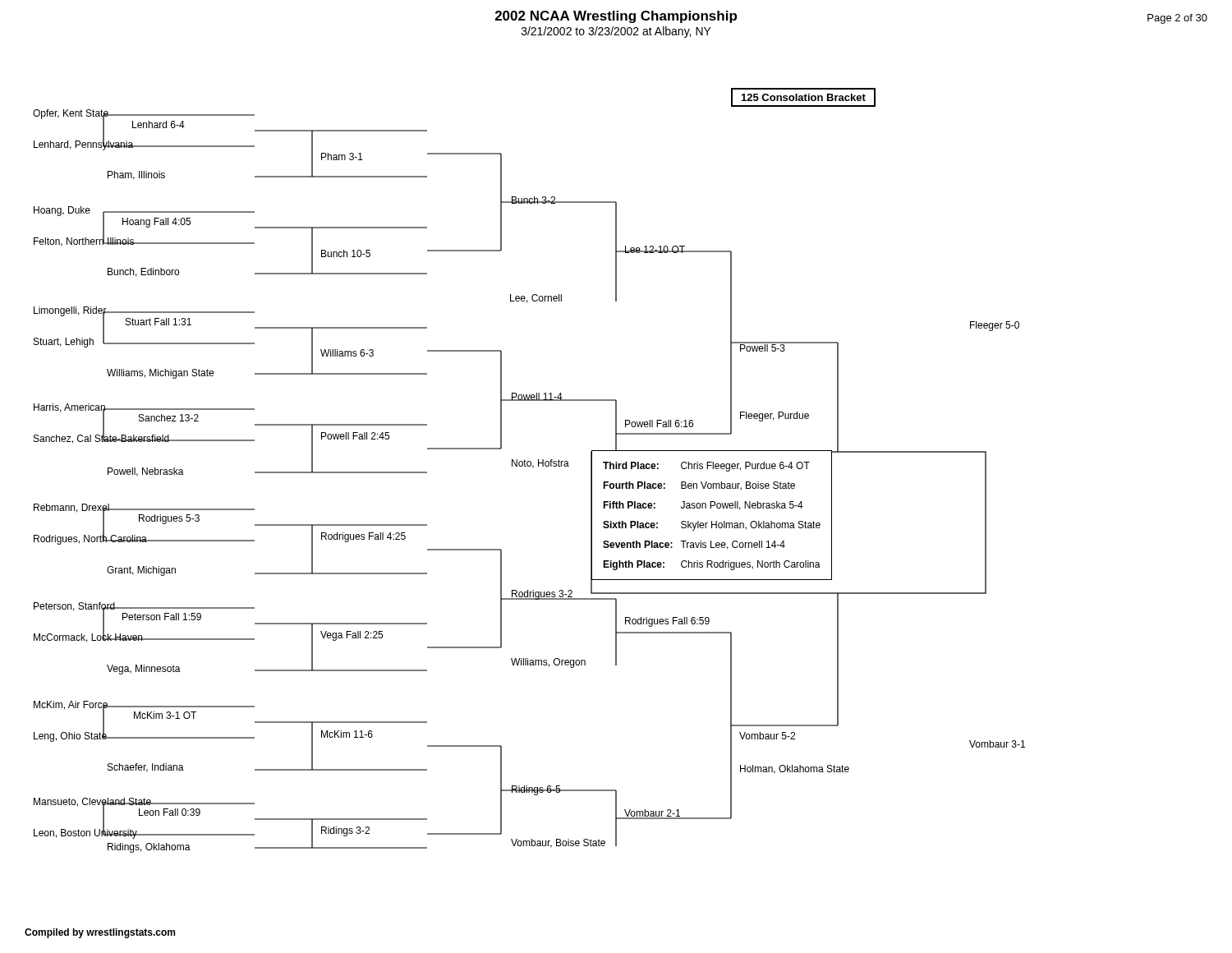Image resolution: width=1232 pixels, height=953 pixels.
Task: Select a table
Action: coord(712,515)
